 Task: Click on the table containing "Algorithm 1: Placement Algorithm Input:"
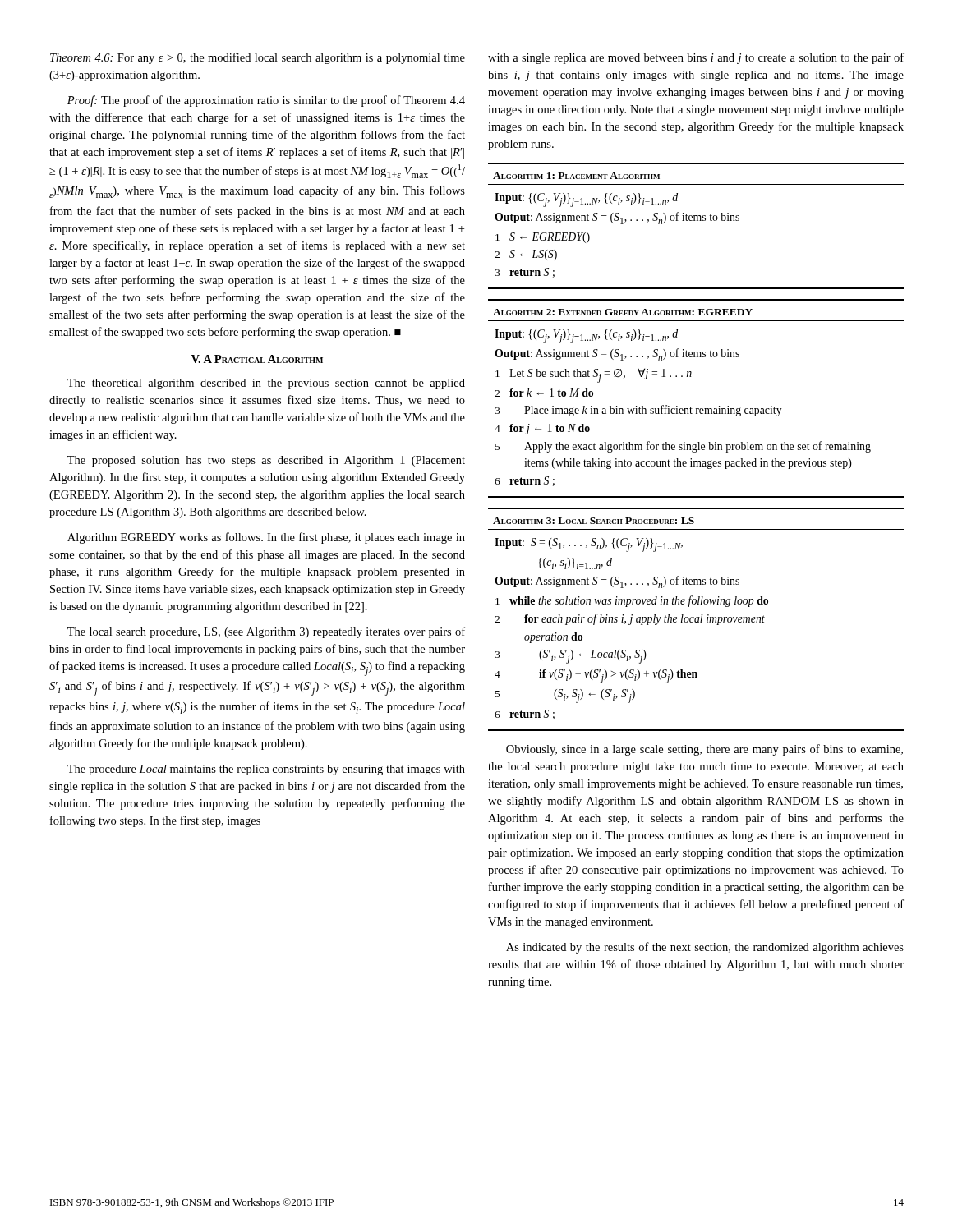[696, 226]
